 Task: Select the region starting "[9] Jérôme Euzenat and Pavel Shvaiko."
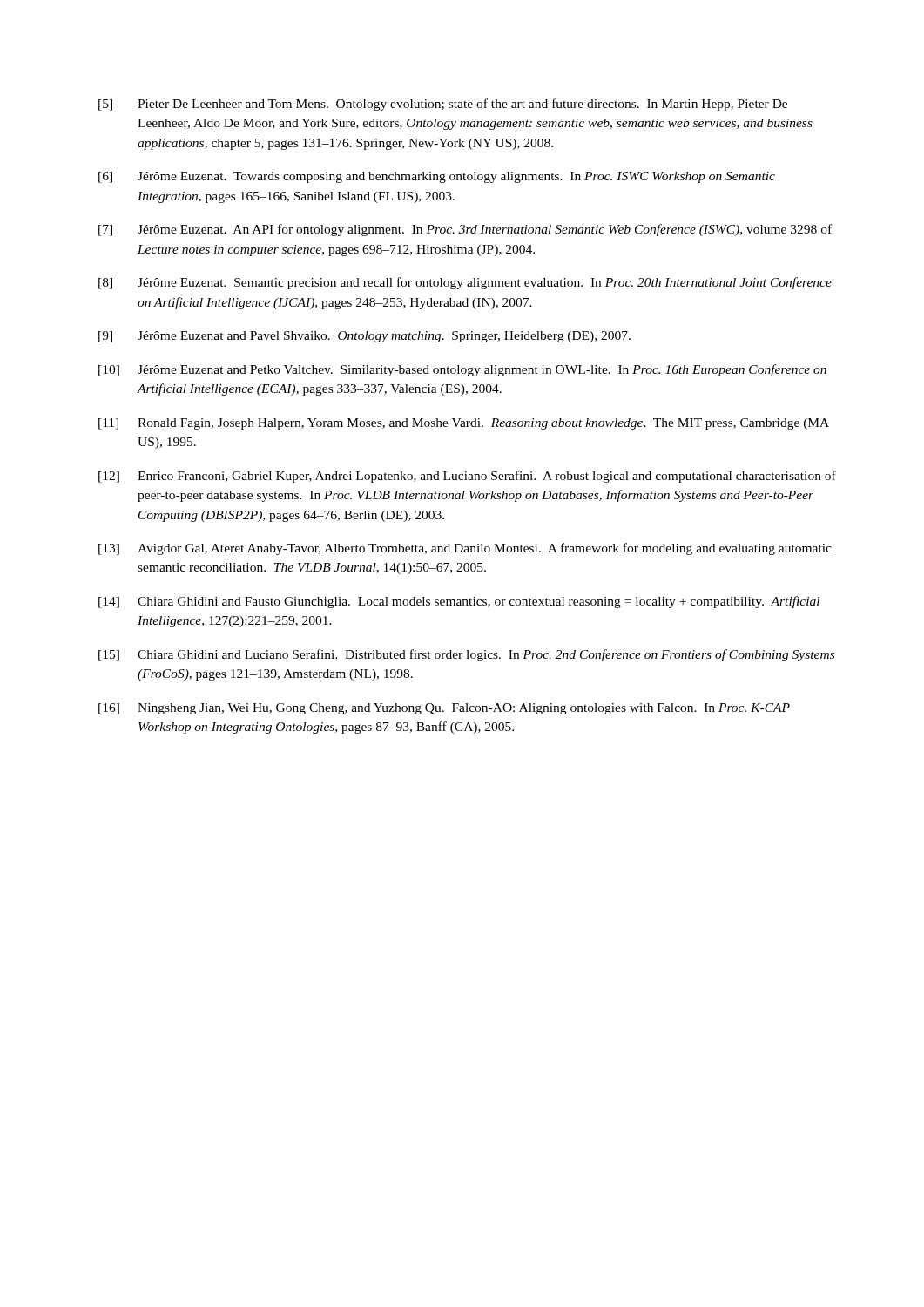pyautogui.click(x=467, y=336)
